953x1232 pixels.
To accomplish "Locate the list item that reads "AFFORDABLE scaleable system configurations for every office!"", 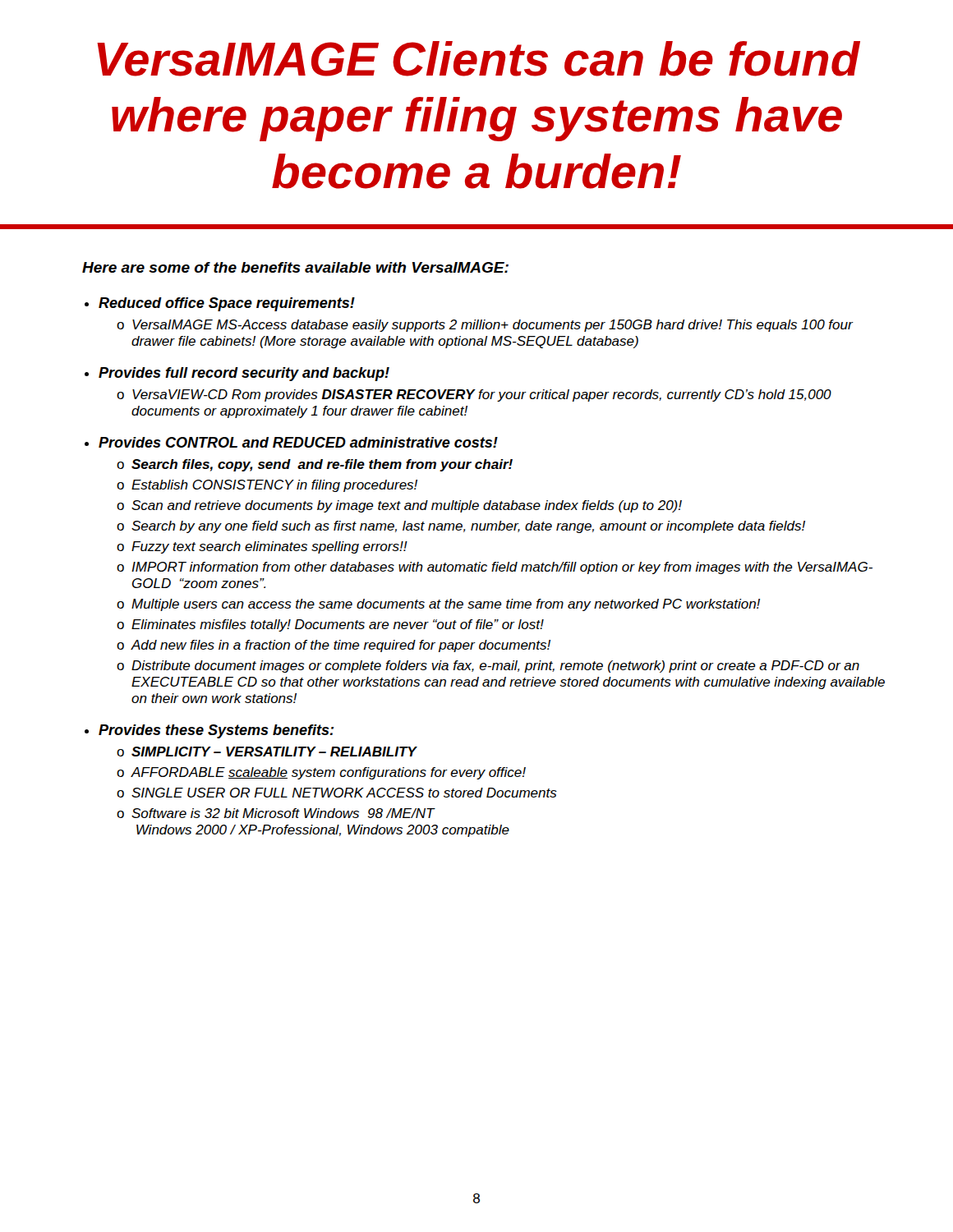I will pos(329,773).
